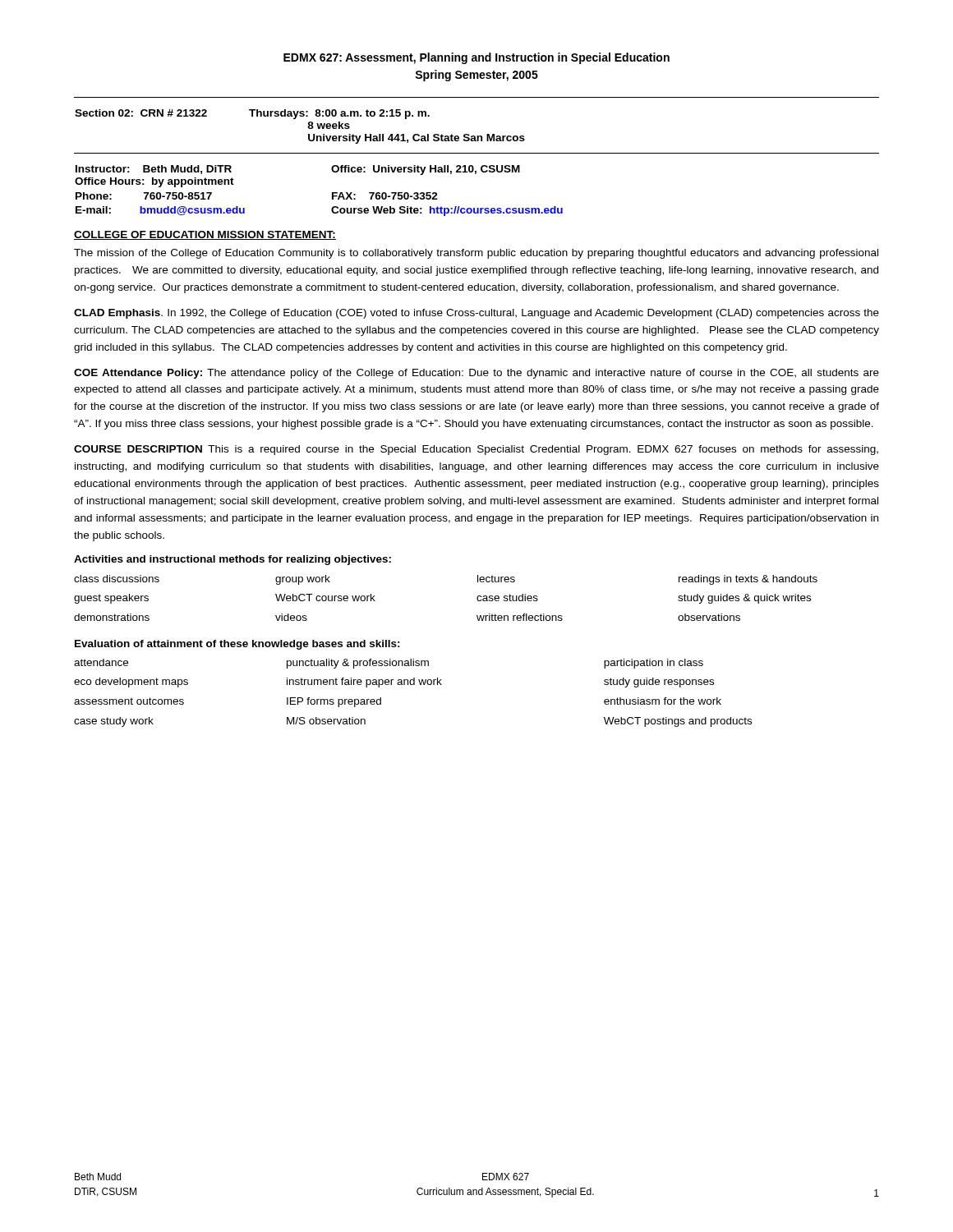Click the passage that begins "COURSE DESCRIPTION This is"
The image size is (953, 1232).
click(476, 492)
